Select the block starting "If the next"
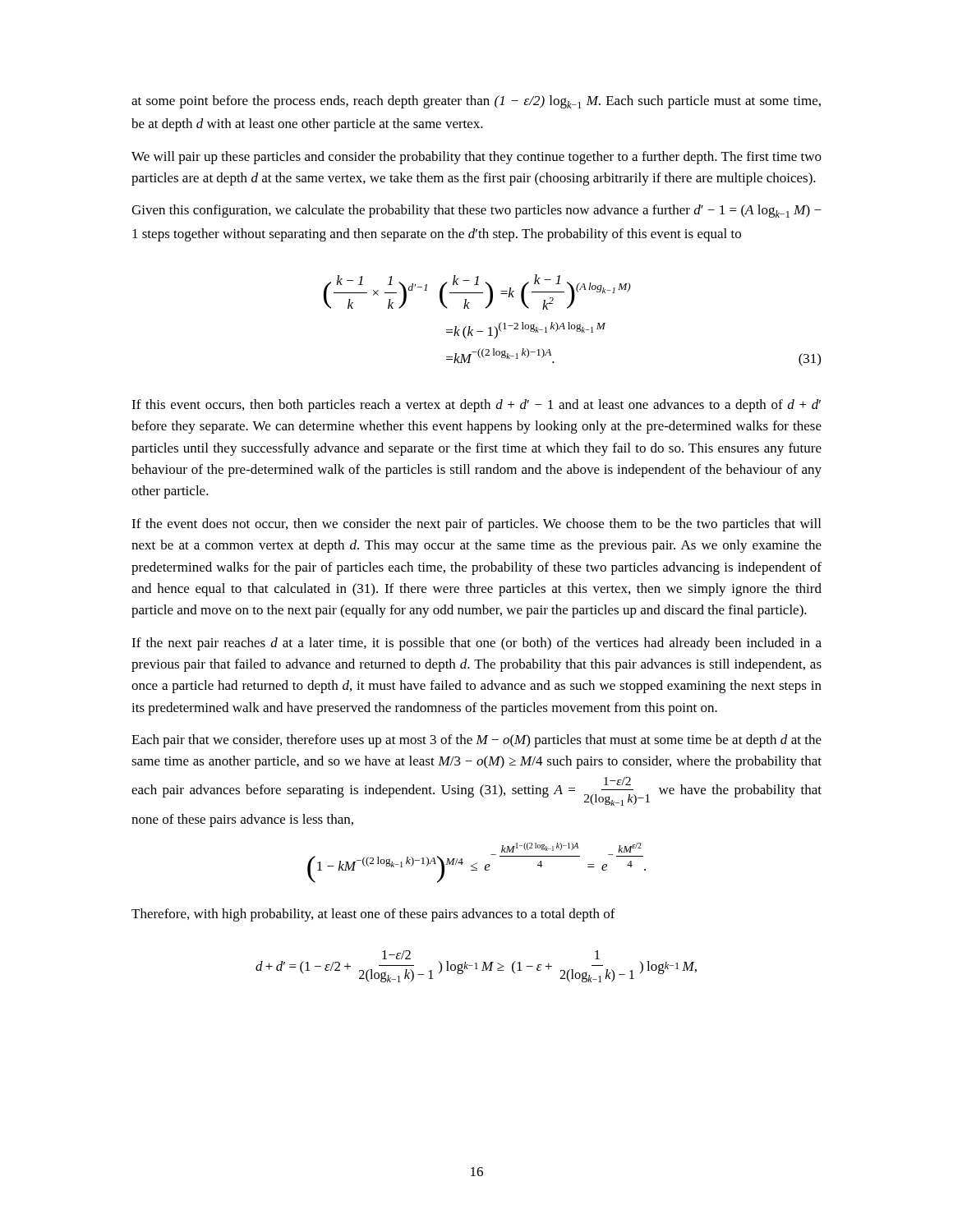953x1232 pixels. pyautogui.click(x=476, y=675)
